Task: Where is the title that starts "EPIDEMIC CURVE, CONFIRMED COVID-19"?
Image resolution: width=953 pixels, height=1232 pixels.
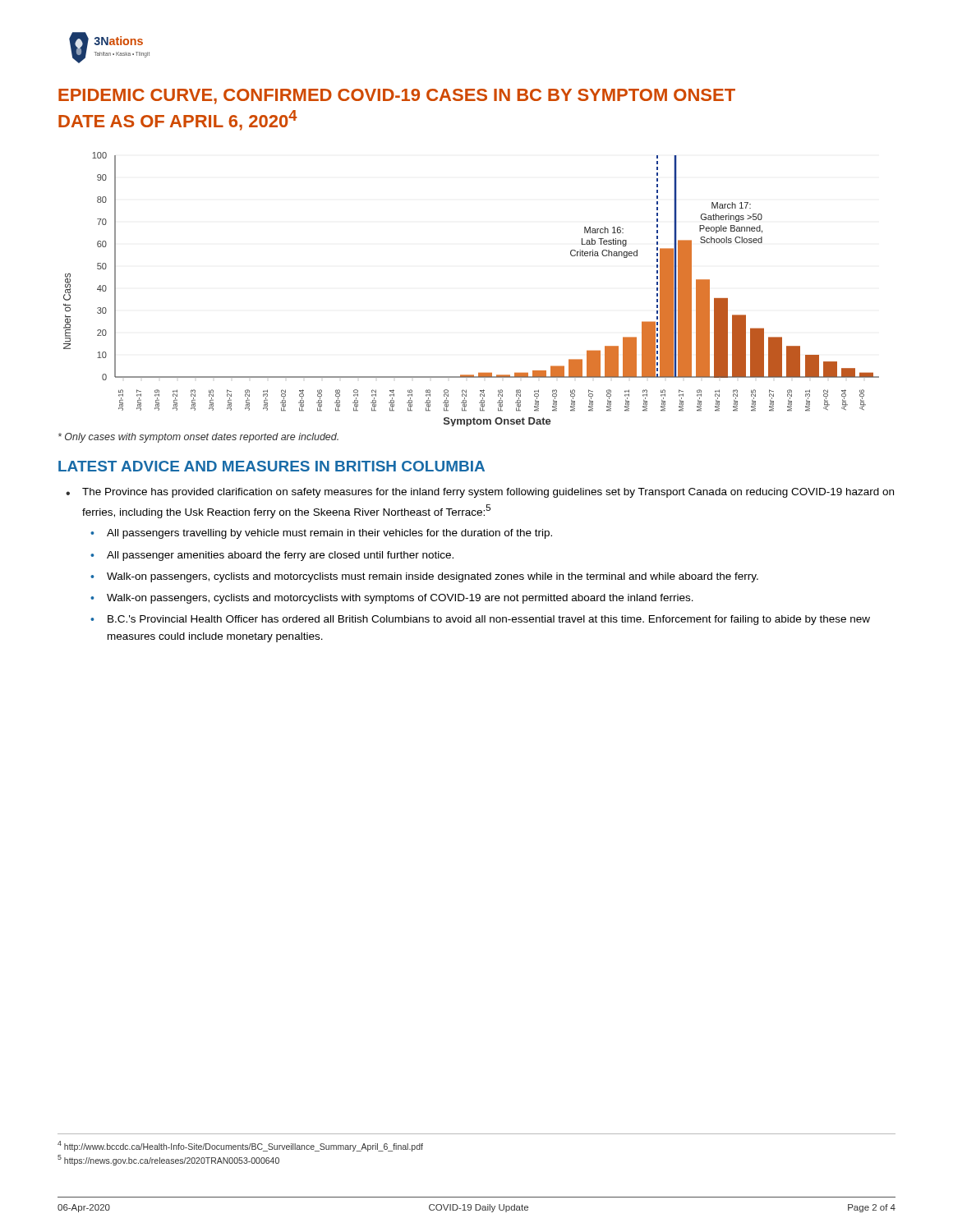Action: [x=476, y=108]
